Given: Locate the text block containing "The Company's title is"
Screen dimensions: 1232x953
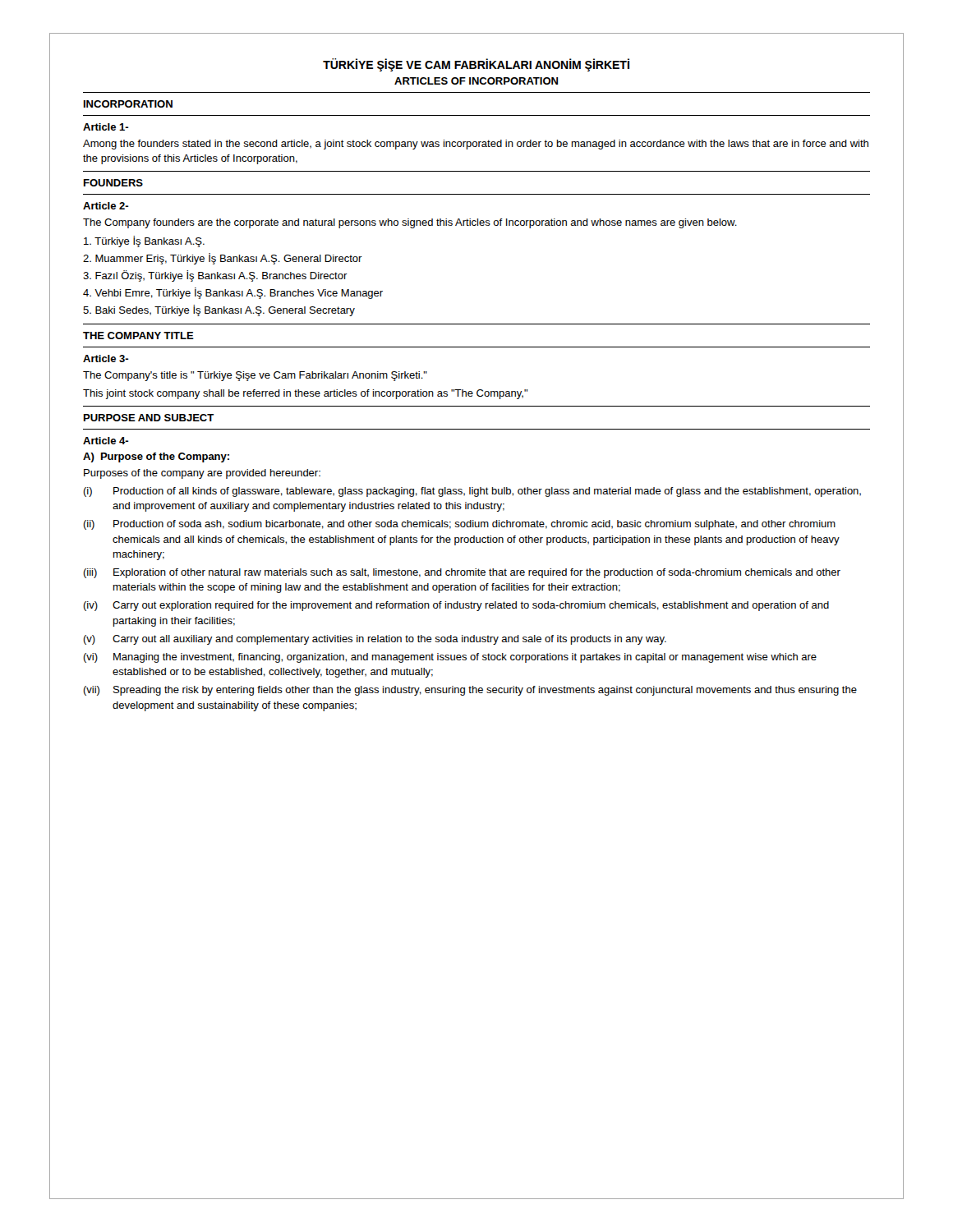Looking at the screenshot, I should click(255, 375).
